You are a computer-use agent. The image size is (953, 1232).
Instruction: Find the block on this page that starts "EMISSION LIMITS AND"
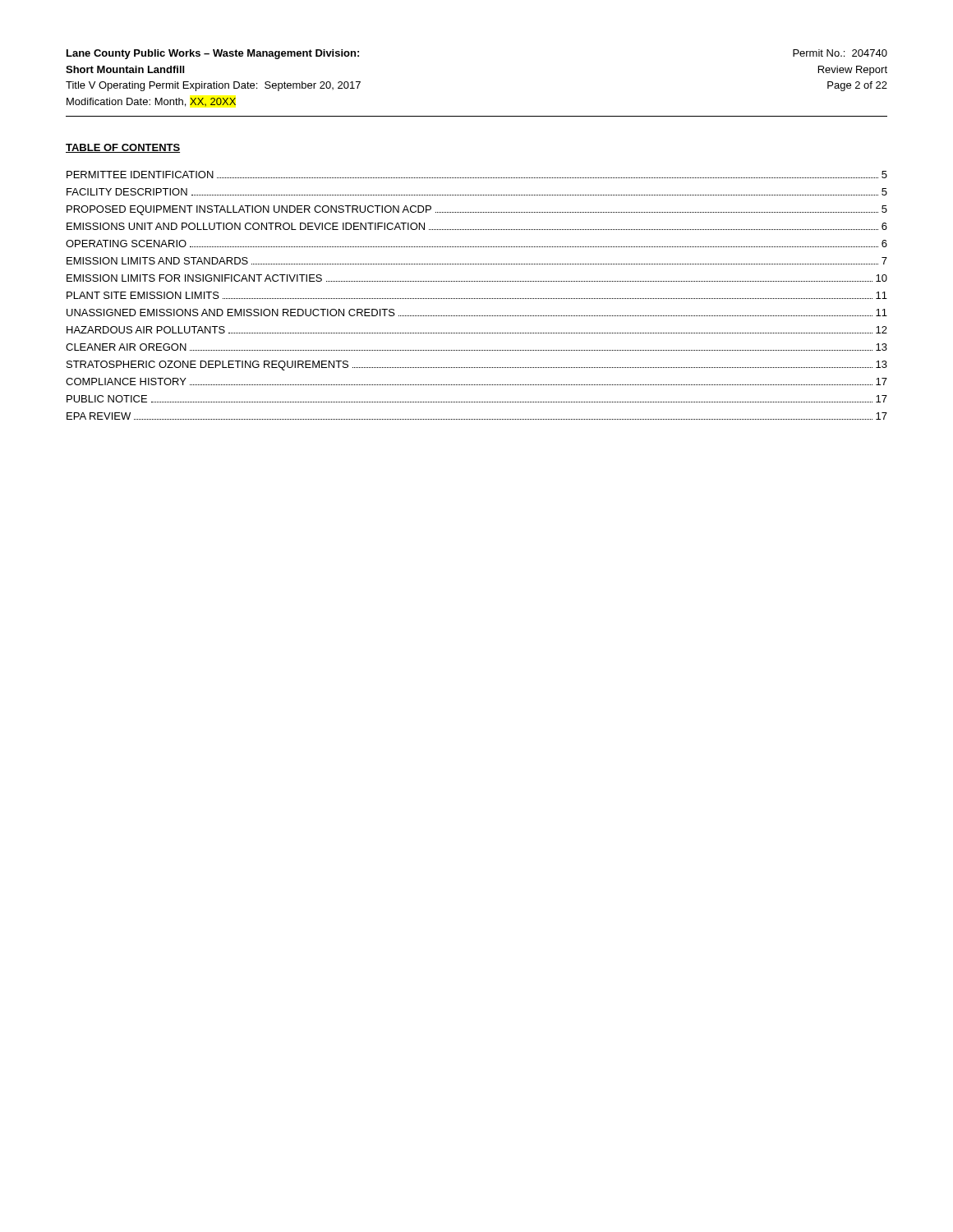(x=476, y=261)
